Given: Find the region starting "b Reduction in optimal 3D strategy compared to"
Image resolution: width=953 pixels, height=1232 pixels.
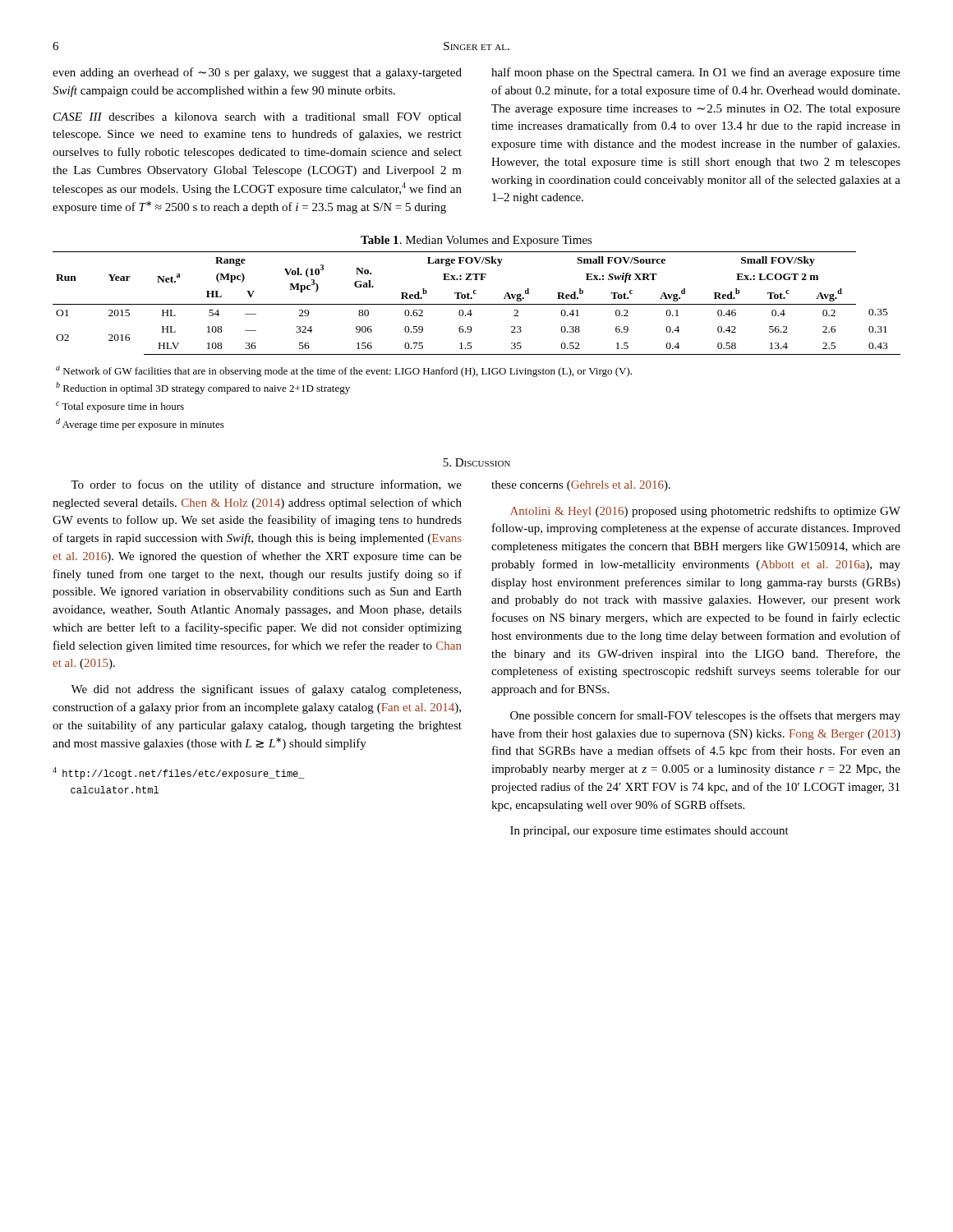Looking at the screenshot, I should (203, 388).
